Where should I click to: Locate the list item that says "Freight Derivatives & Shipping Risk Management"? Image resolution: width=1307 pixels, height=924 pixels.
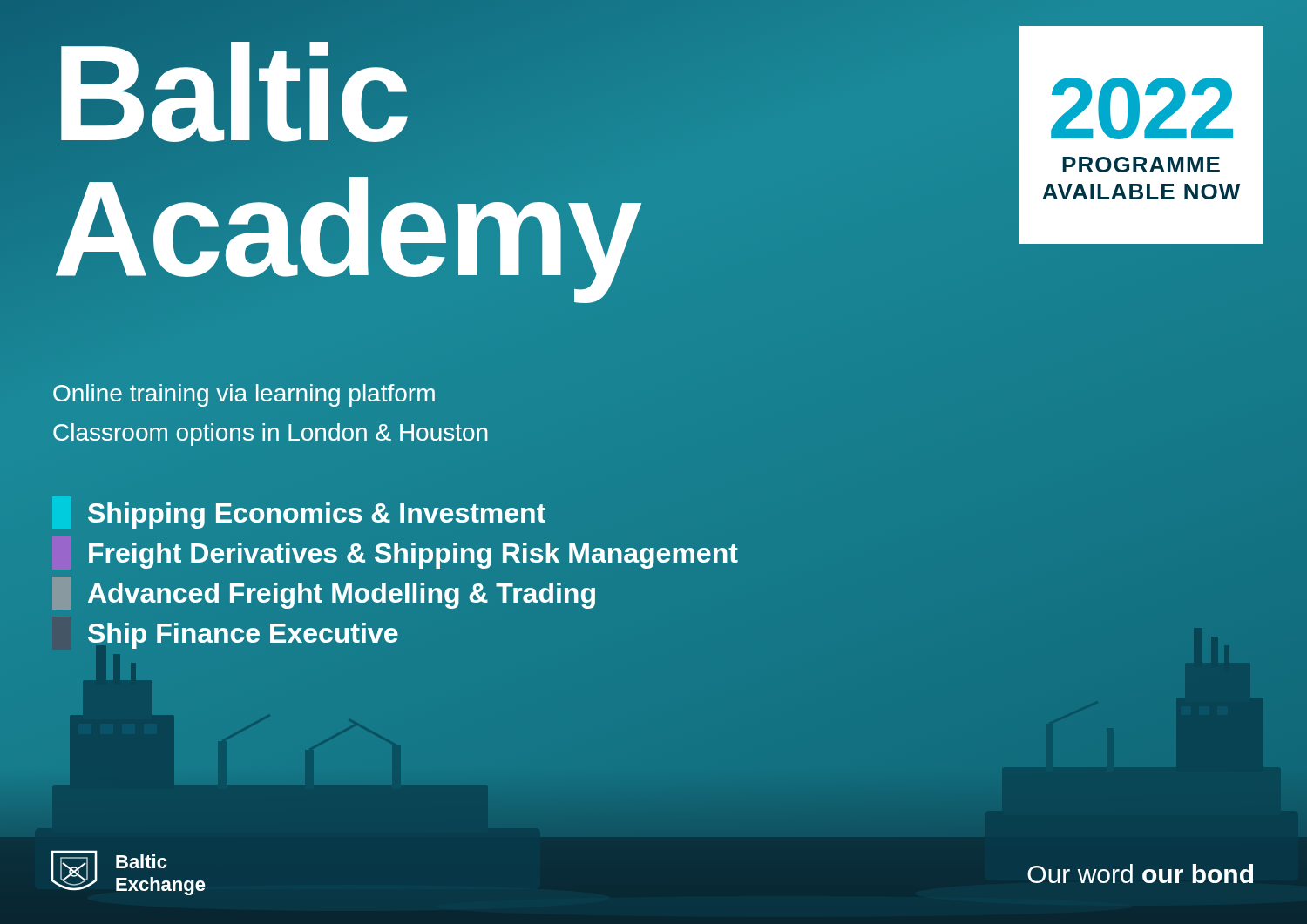(x=395, y=553)
